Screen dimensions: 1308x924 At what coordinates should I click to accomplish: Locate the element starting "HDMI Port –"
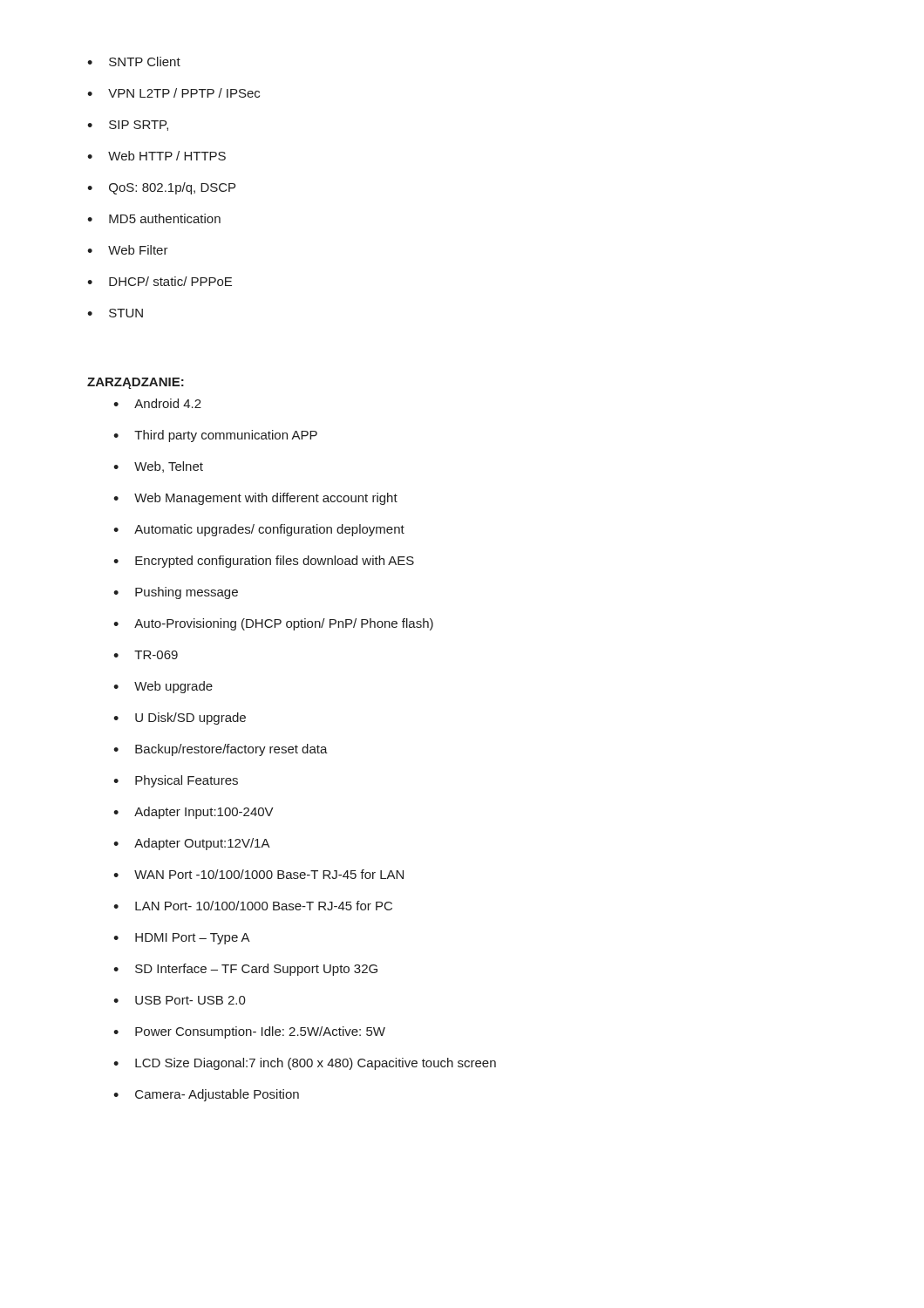(x=182, y=939)
